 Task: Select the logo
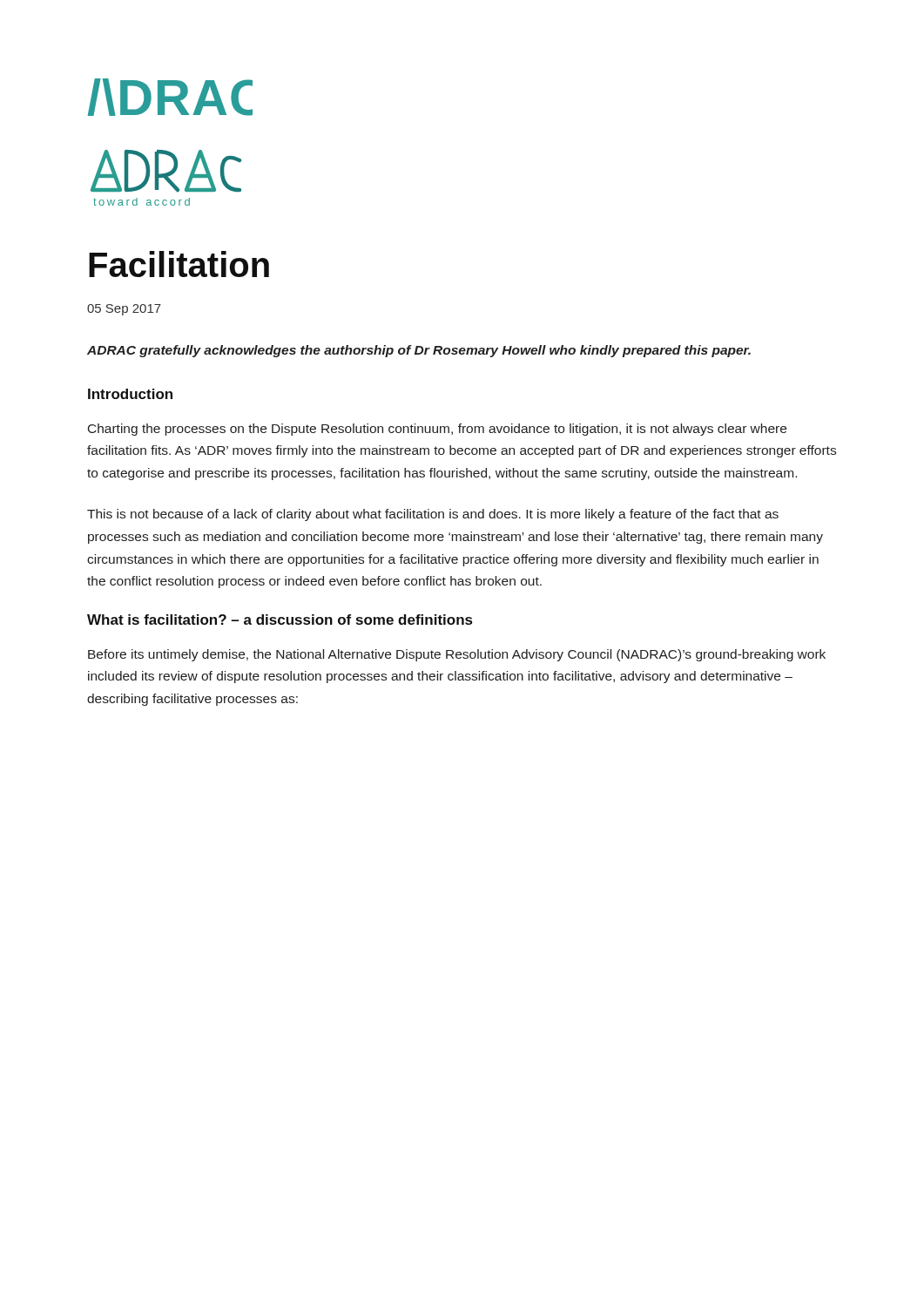point(462,140)
